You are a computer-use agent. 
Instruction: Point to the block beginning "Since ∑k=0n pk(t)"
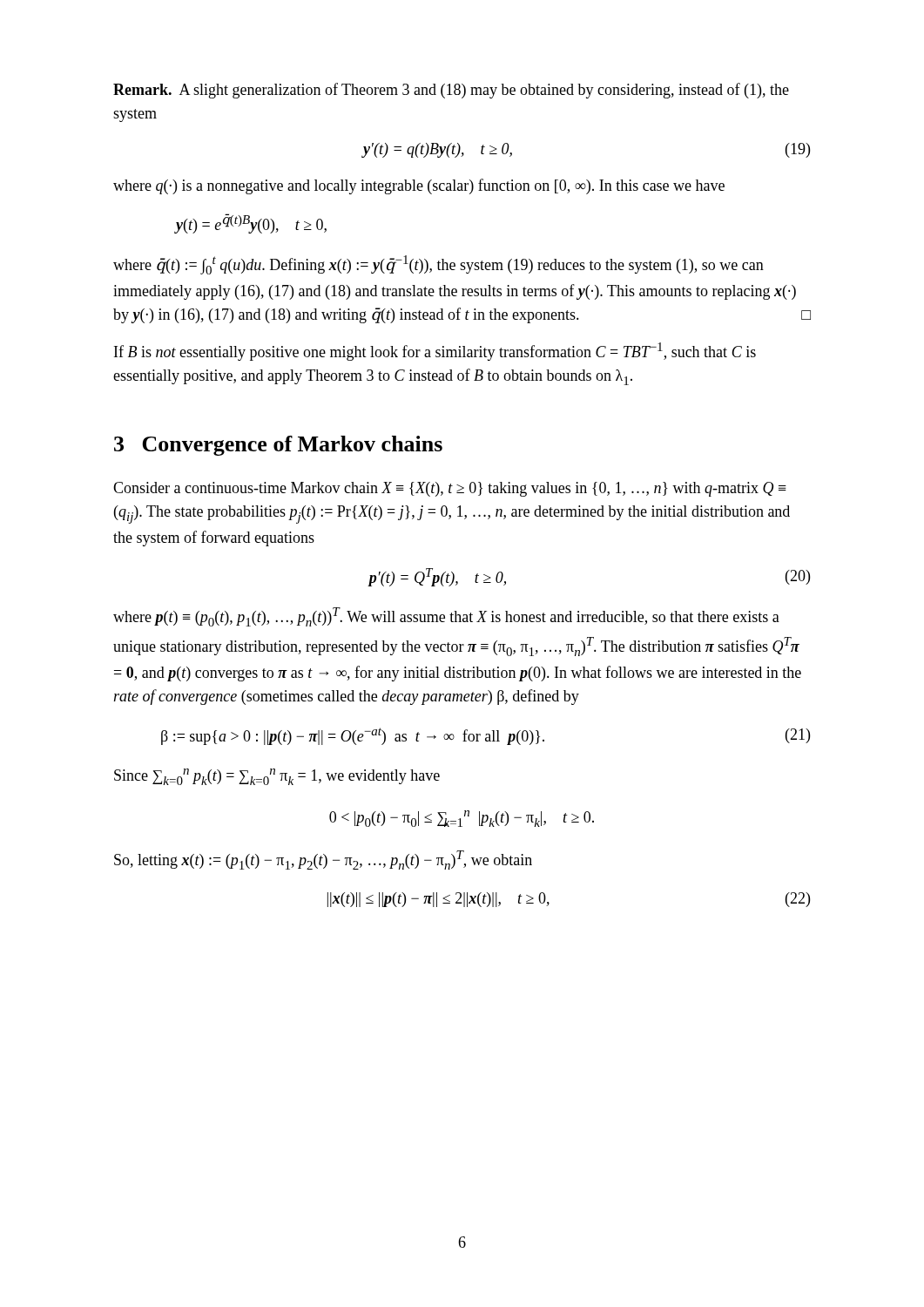click(277, 775)
